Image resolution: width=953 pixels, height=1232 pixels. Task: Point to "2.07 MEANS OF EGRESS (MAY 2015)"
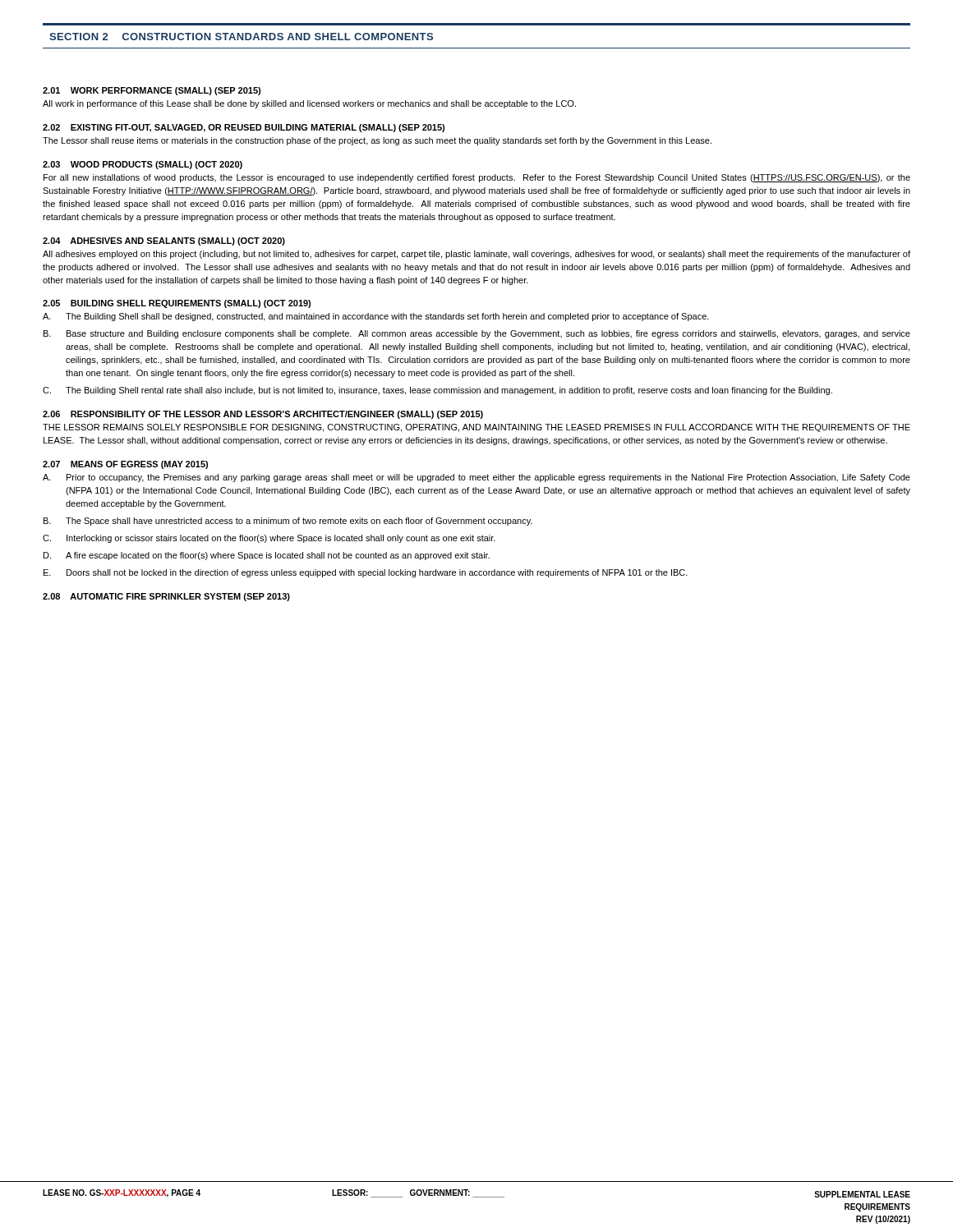tap(126, 464)
